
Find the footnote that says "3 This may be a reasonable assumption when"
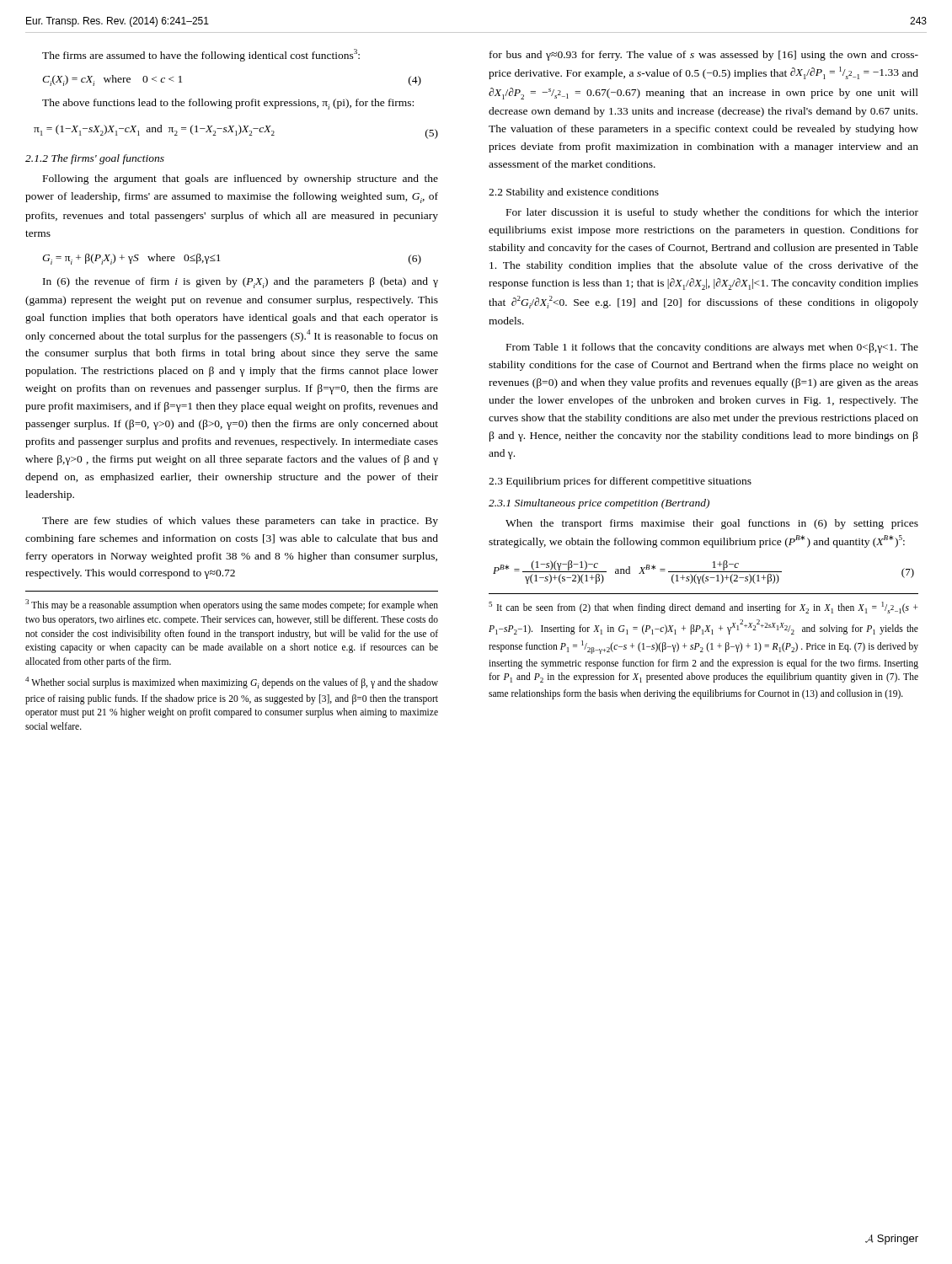pos(232,632)
